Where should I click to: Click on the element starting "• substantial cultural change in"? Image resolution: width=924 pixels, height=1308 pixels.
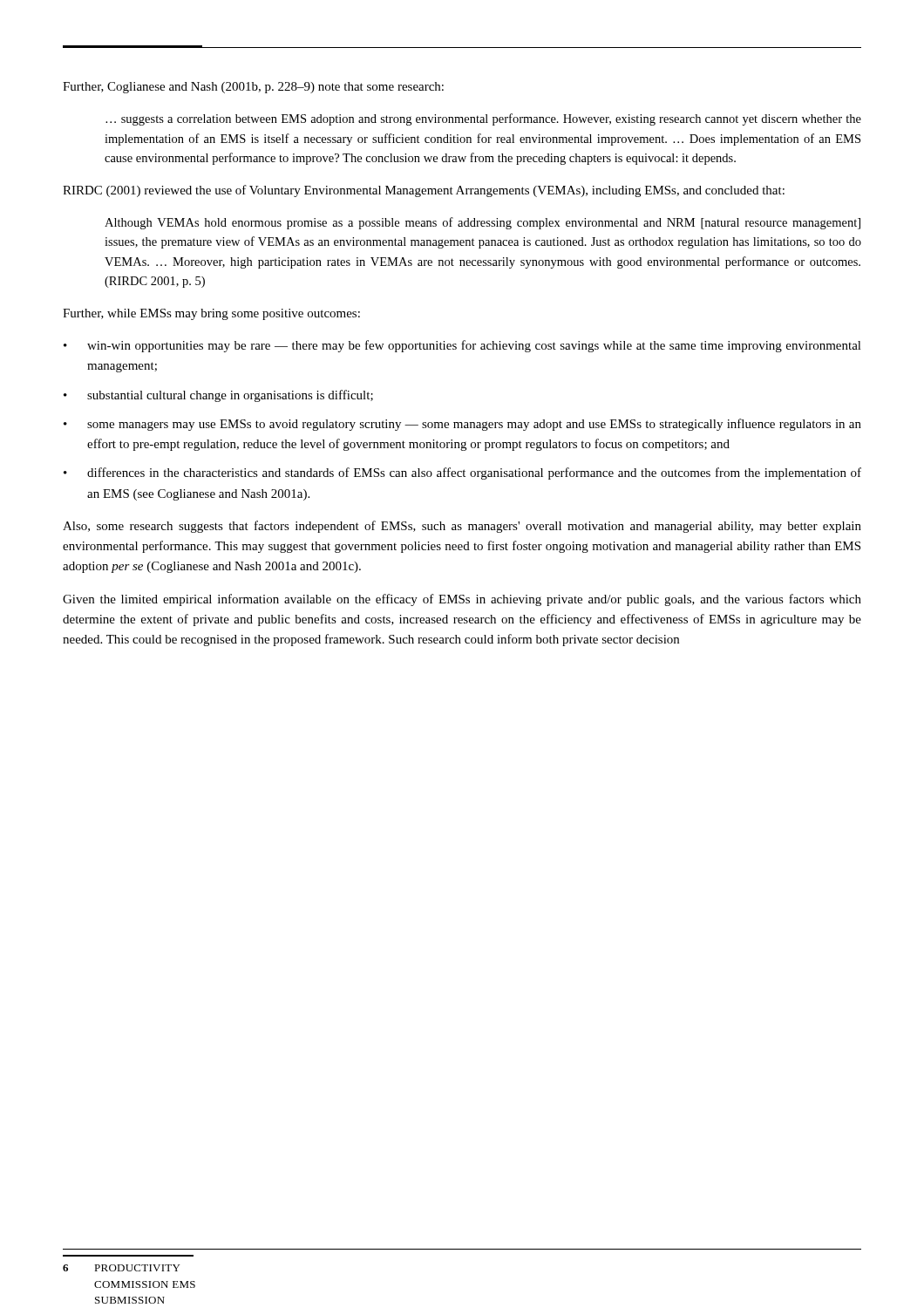(218, 396)
